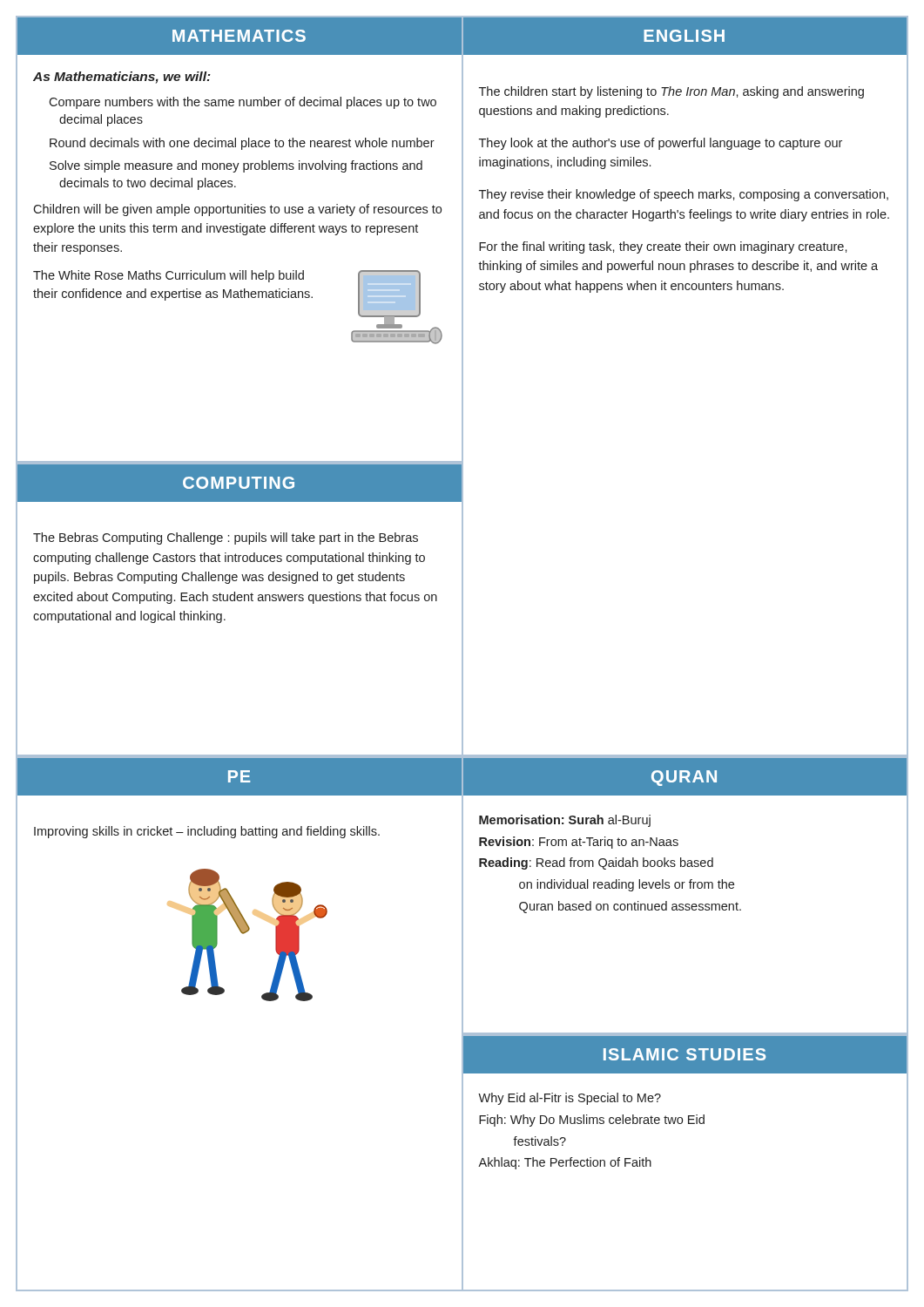Click the section header that begins "MATHEMATICS As Mathematicians, we will: Compare numbers with"
Image resolution: width=924 pixels, height=1307 pixels.
pos(239,188)
